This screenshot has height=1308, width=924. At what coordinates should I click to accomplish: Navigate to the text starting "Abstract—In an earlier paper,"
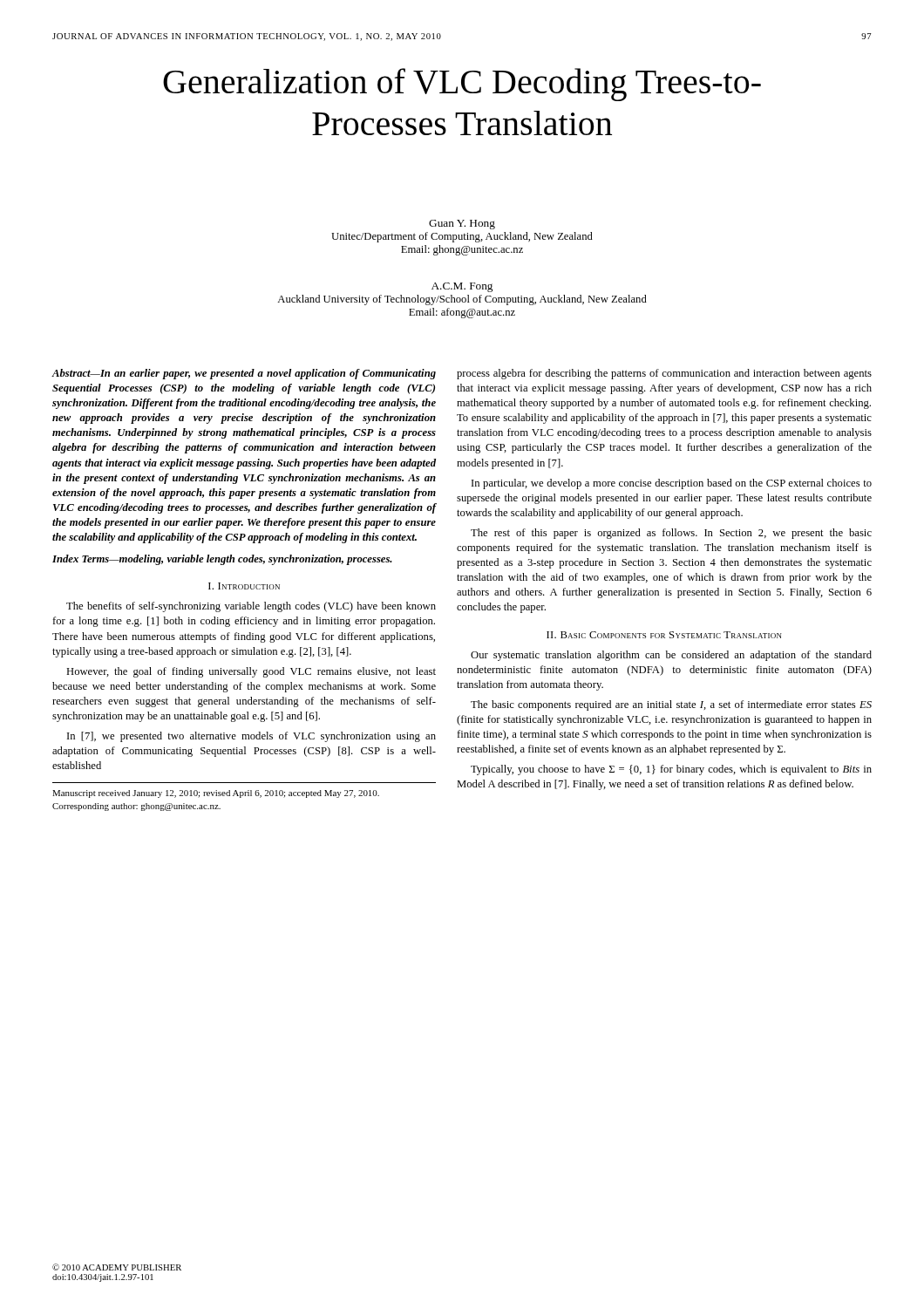point(244,456)
